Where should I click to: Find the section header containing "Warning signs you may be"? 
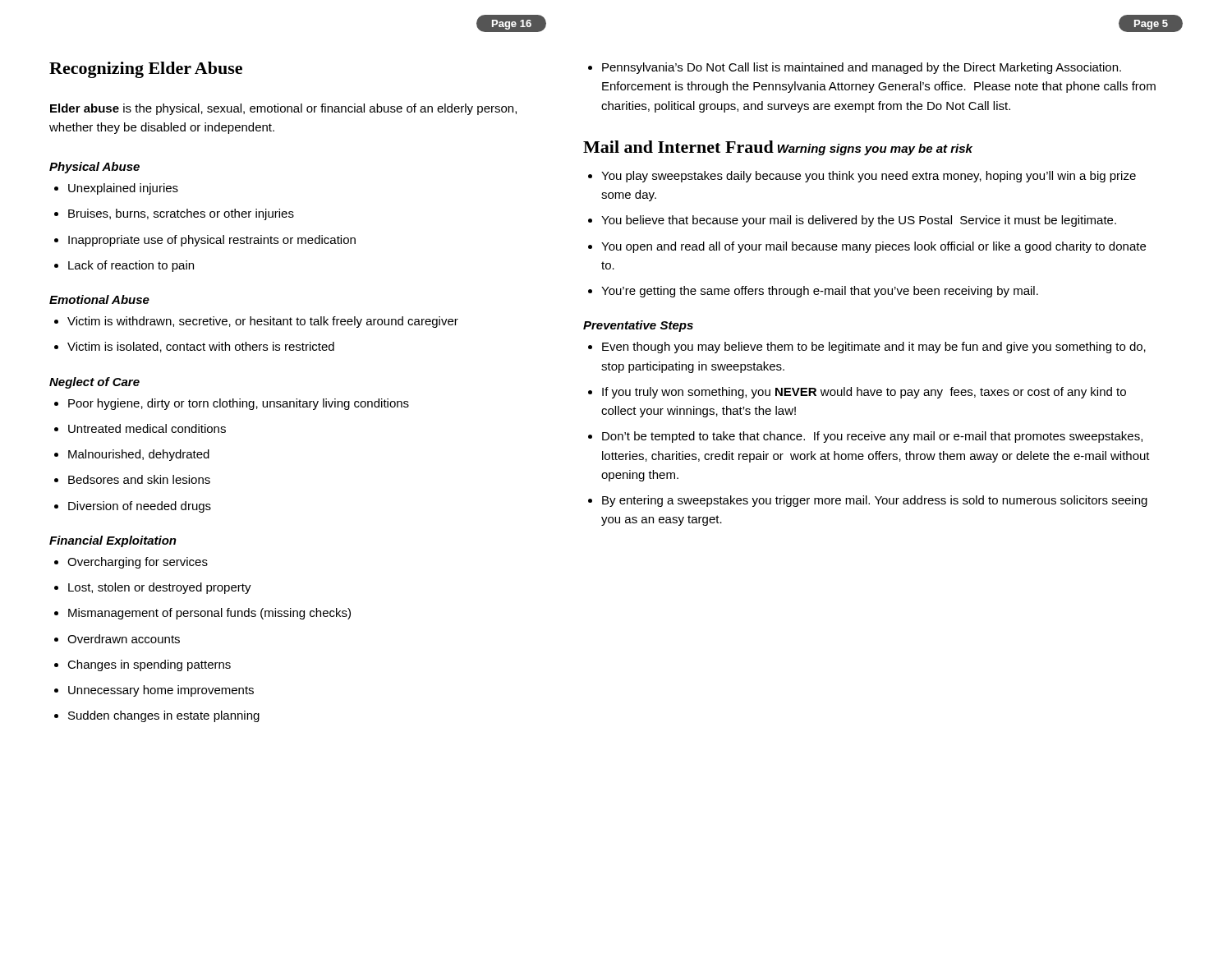point(875,148)
